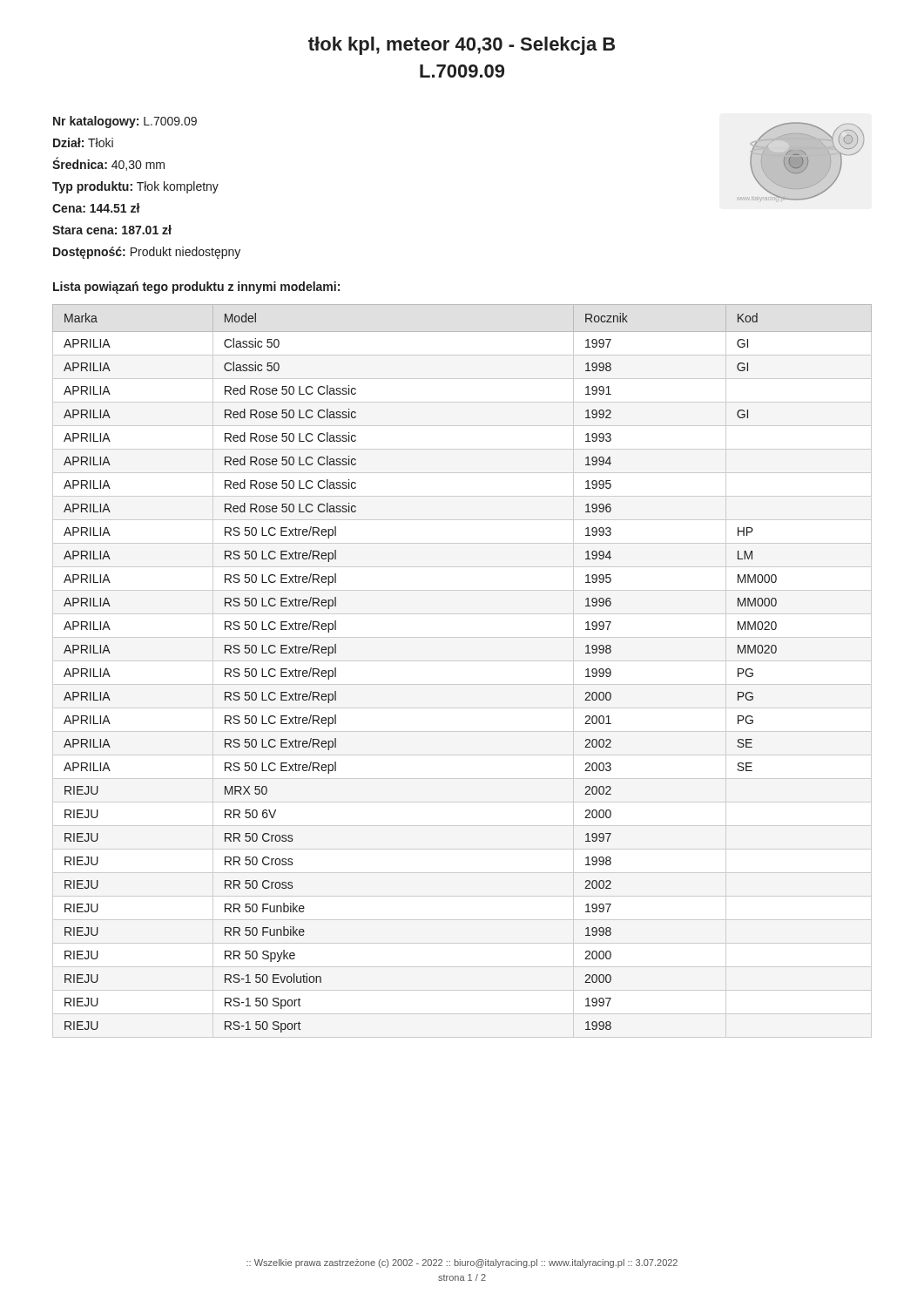Screen dimensions: 1307x924
Task: Locate the table with the text "RS 50 LC Extre/Repl"
Action: click(x=462, y=671)
